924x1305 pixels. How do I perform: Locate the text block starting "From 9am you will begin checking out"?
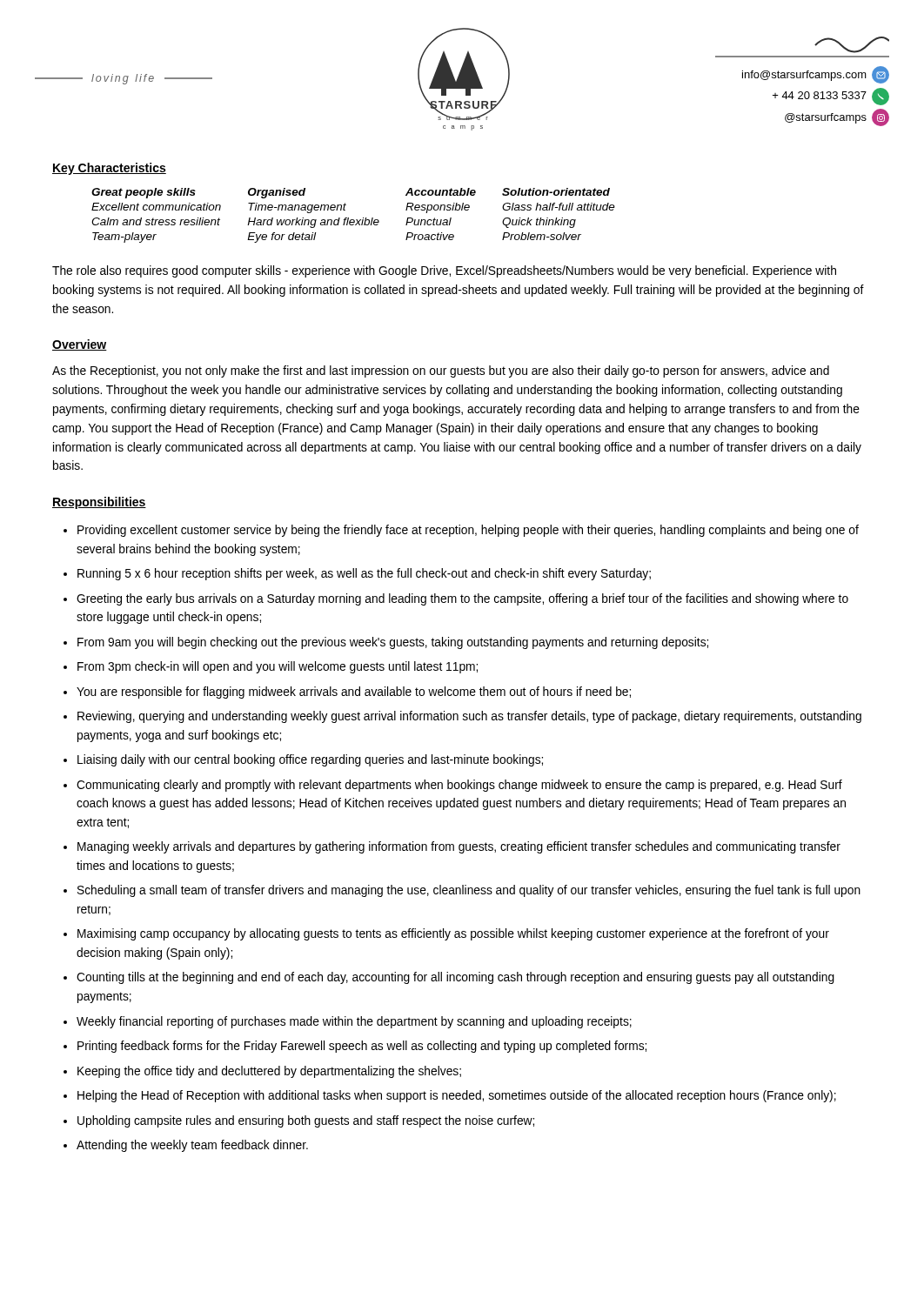coord(393,642)
